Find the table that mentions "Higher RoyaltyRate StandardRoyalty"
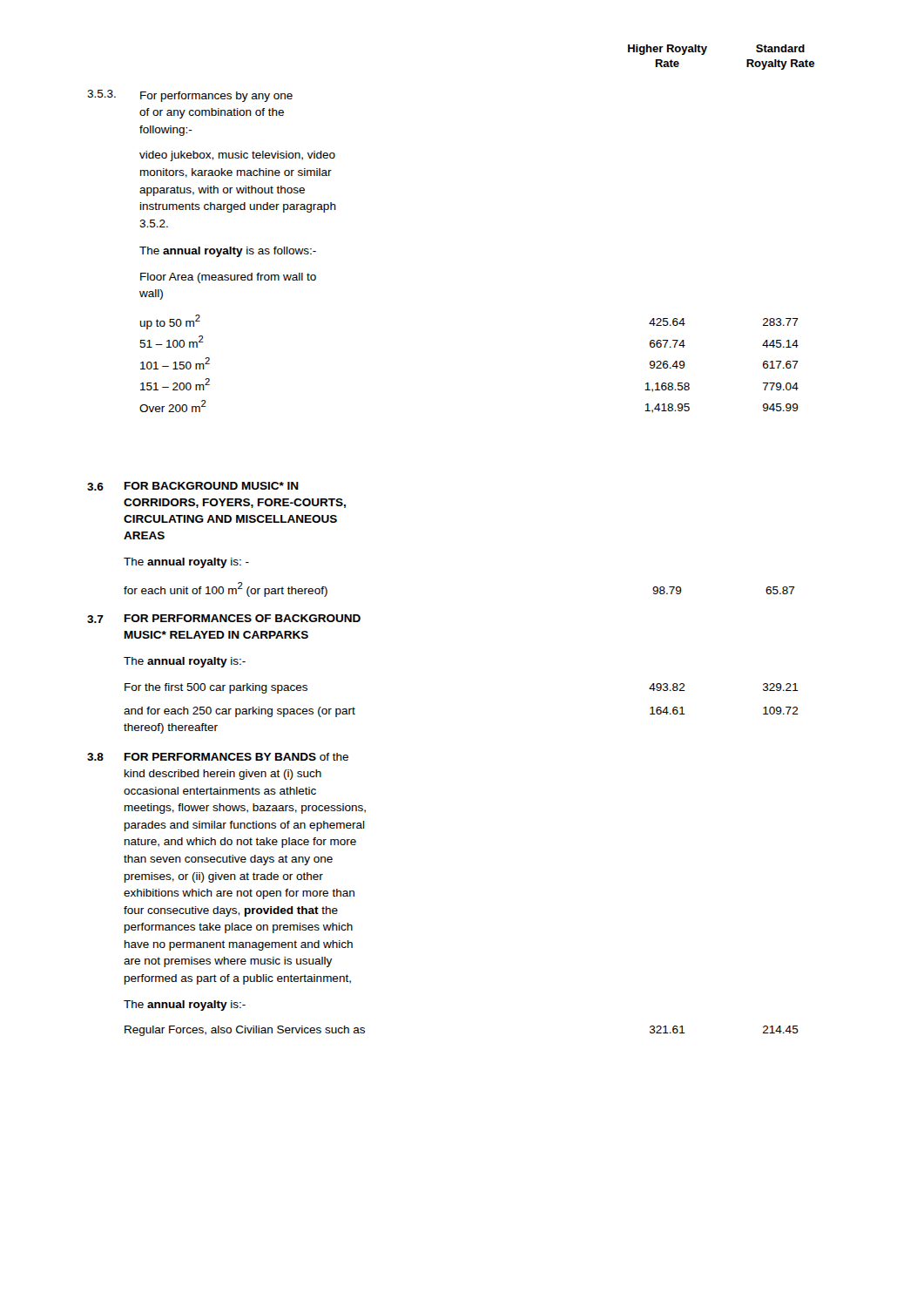The height and width of the screenshot is (1307, 924). coord(462,57)
